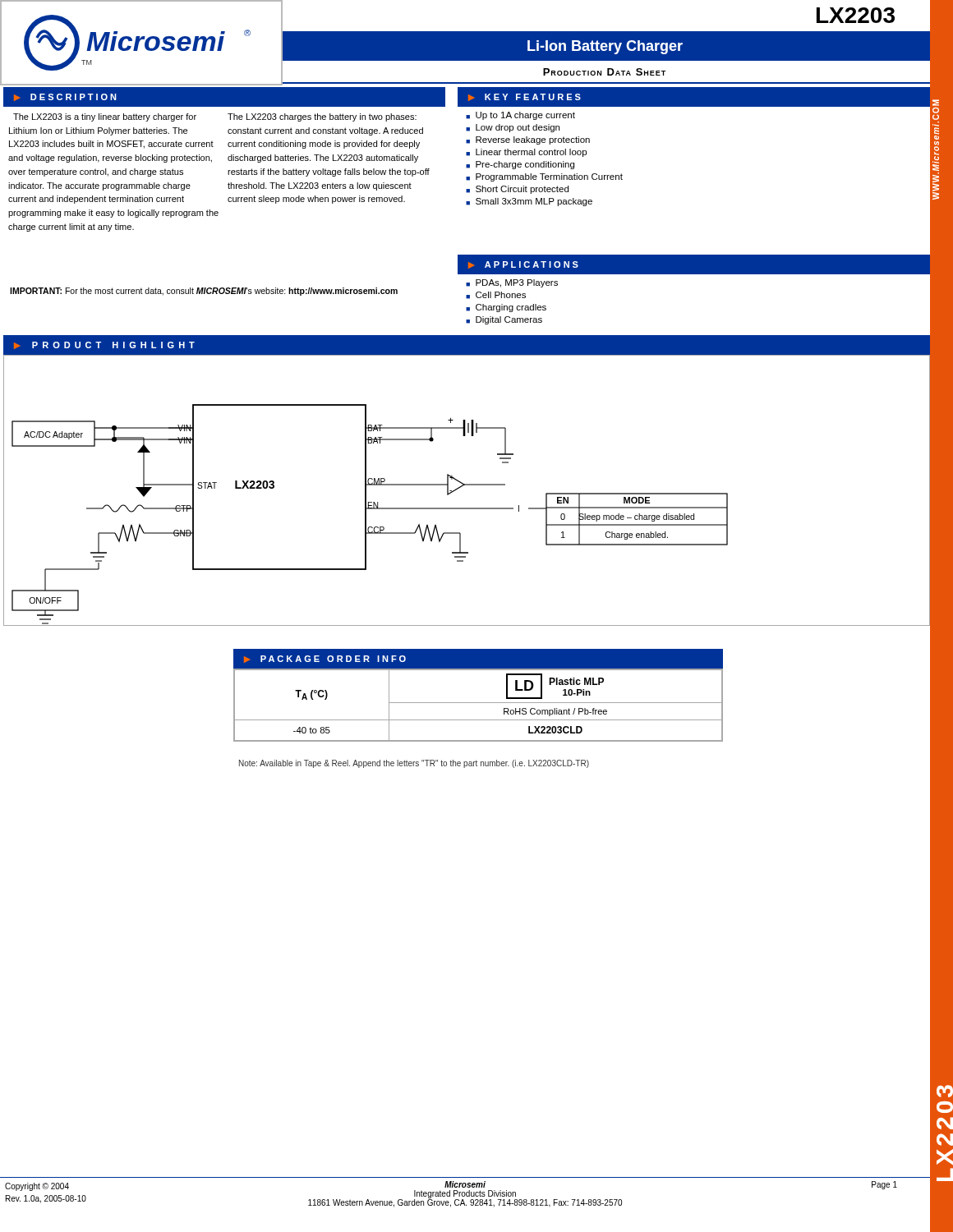Select the region starting "■Up to 1A charge current"
953x1232 pixels.
[520, 115]
